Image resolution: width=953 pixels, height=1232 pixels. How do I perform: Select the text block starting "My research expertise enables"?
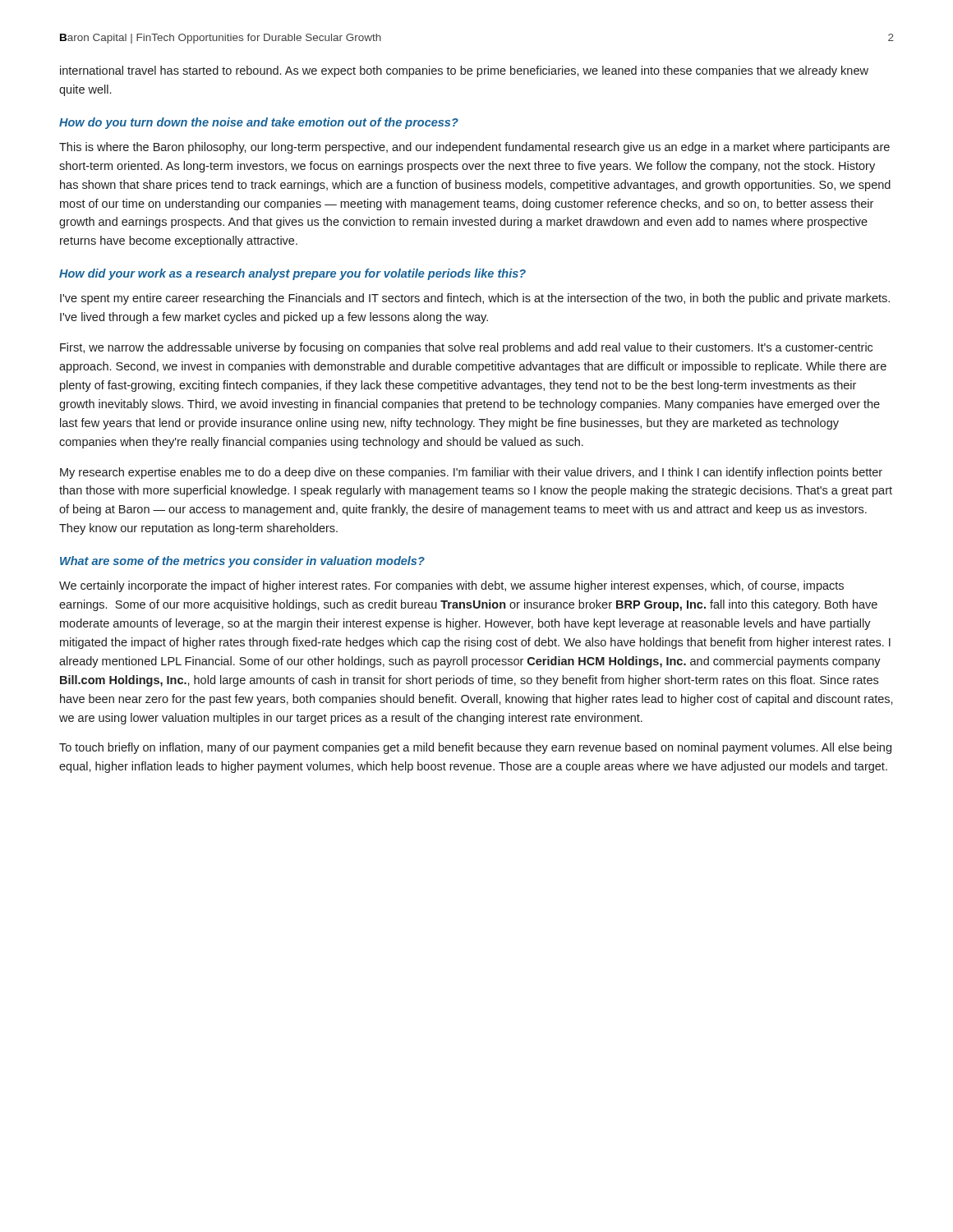(x=476, y=500)
